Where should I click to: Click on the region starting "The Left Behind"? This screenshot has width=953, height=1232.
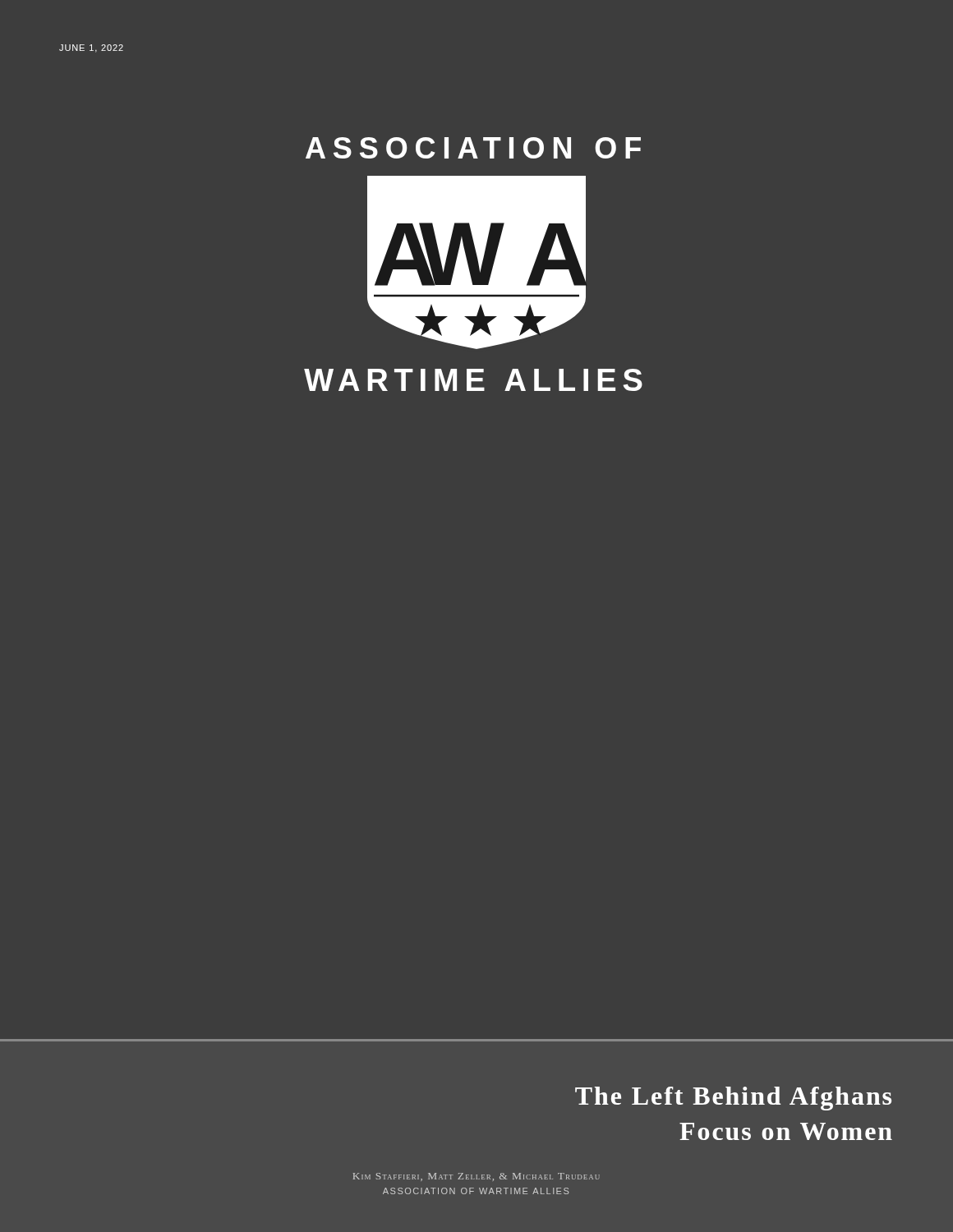(734, 1096)
